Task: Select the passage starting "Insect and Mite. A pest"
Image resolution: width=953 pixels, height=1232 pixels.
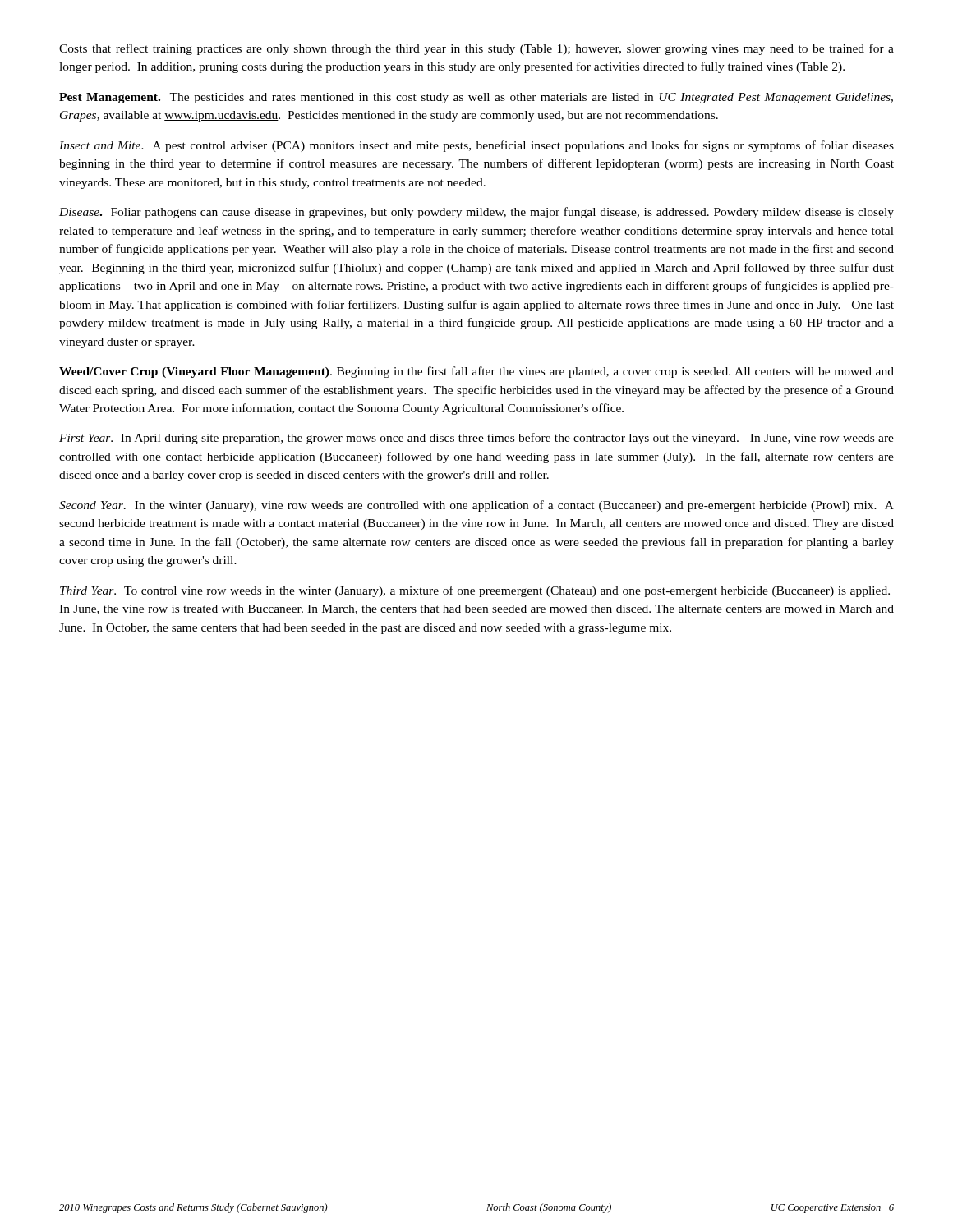Action: (x=476, y=164)
